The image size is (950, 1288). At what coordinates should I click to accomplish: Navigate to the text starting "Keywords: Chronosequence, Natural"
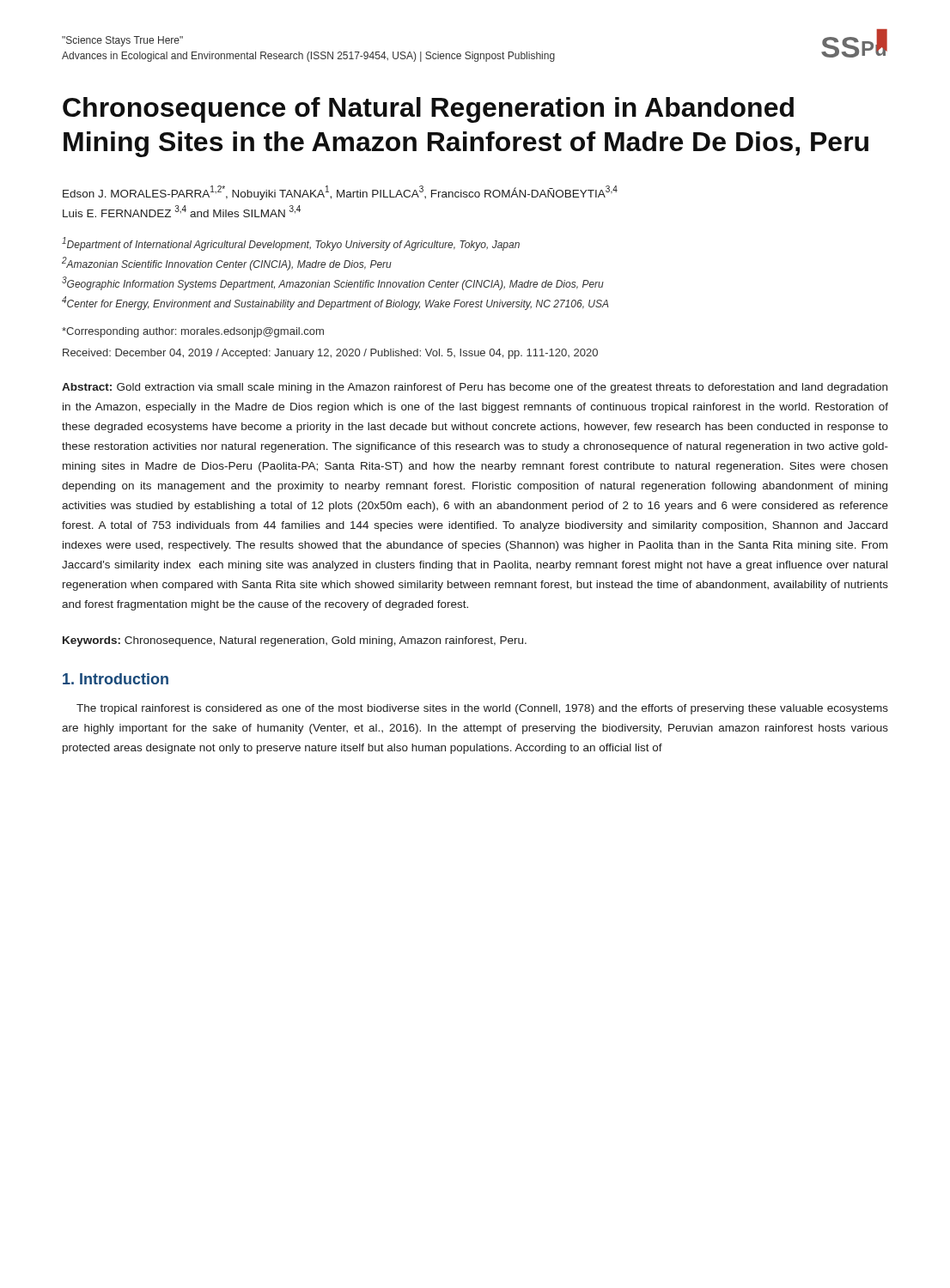pos(295,640)
